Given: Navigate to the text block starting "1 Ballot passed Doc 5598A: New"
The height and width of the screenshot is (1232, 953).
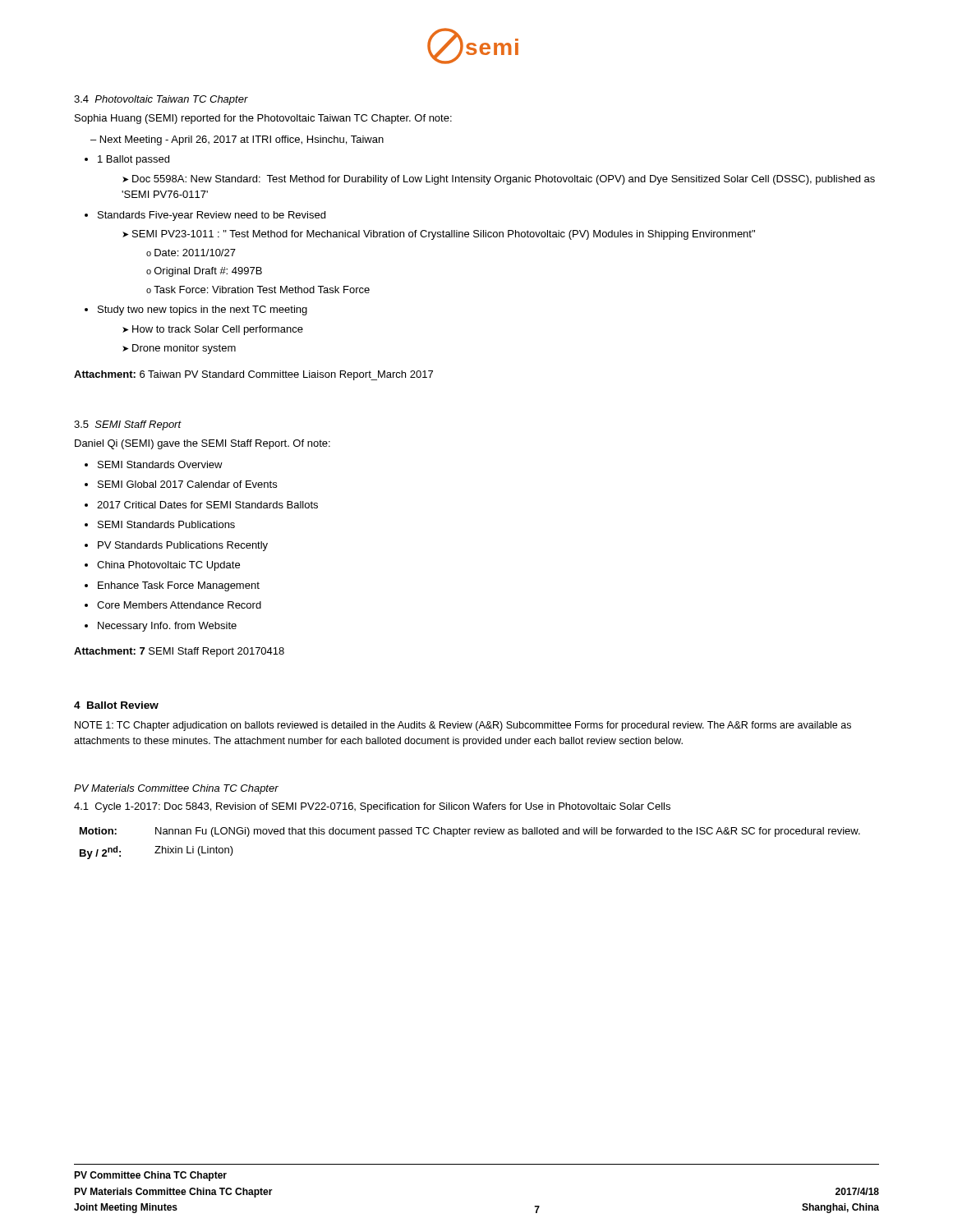Looking at the screenshot, I should (x=476, y=177).
